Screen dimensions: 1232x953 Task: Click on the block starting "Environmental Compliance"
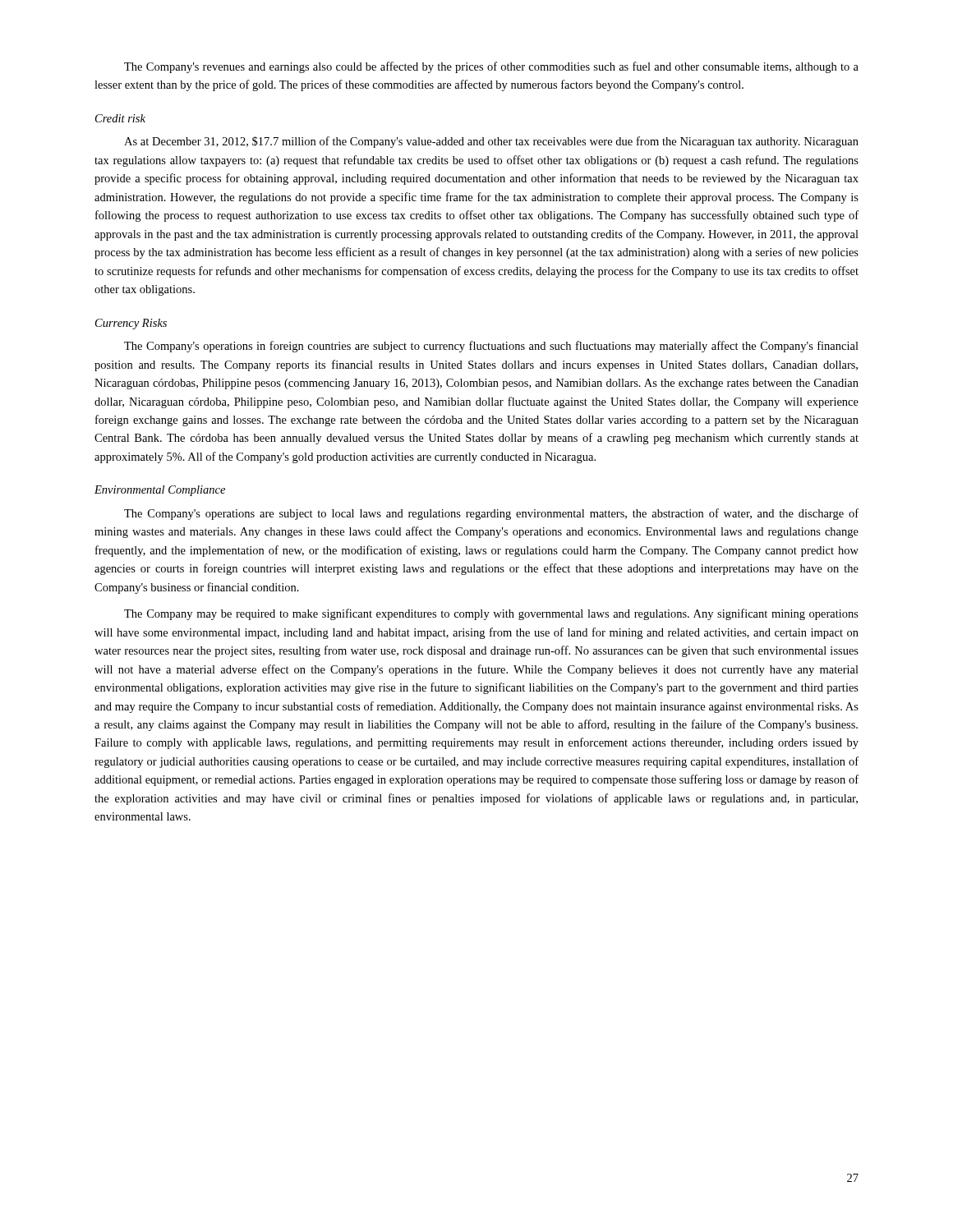click(x=160, y=490)
